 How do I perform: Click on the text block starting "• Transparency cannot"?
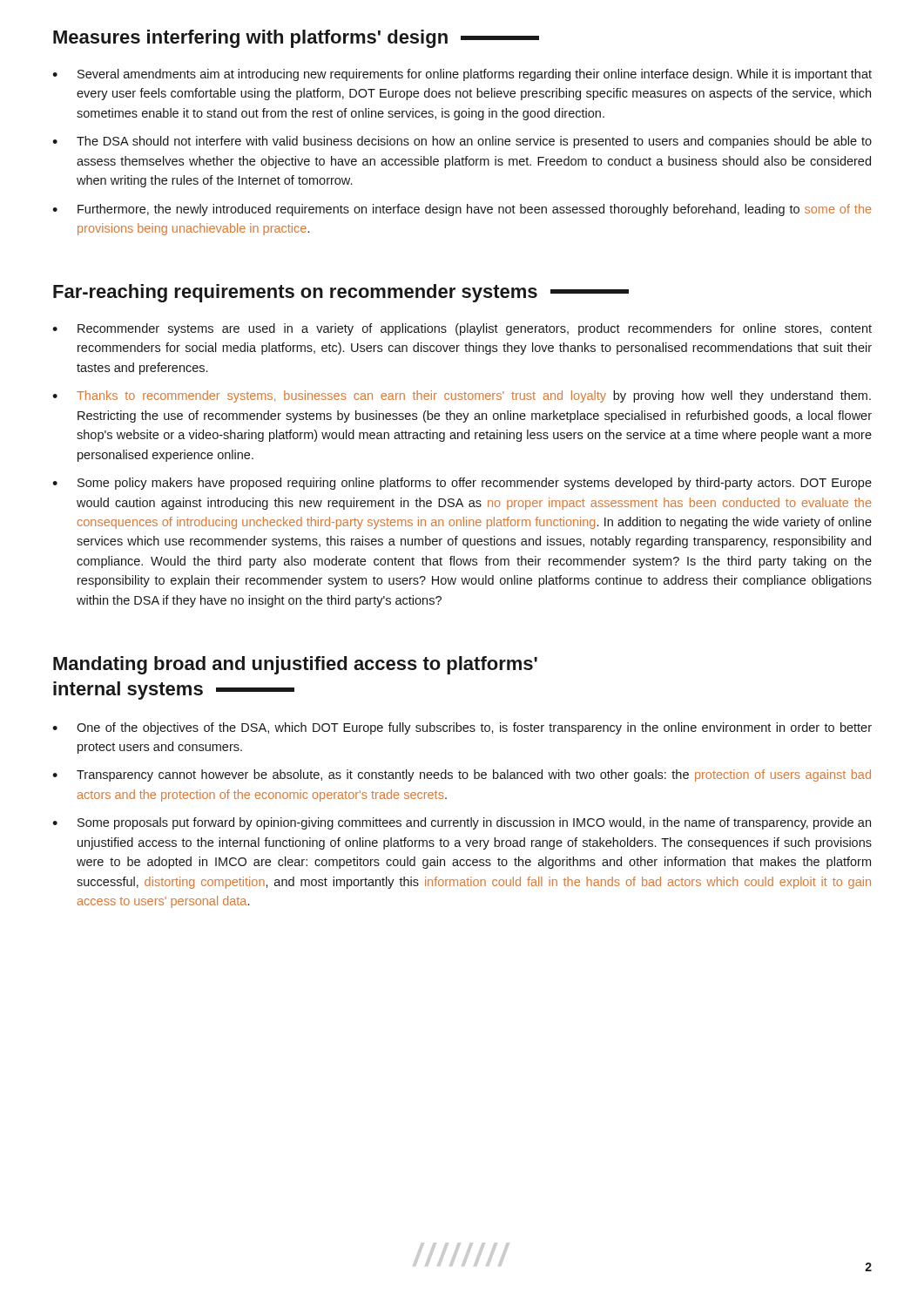tap(462, 785)
